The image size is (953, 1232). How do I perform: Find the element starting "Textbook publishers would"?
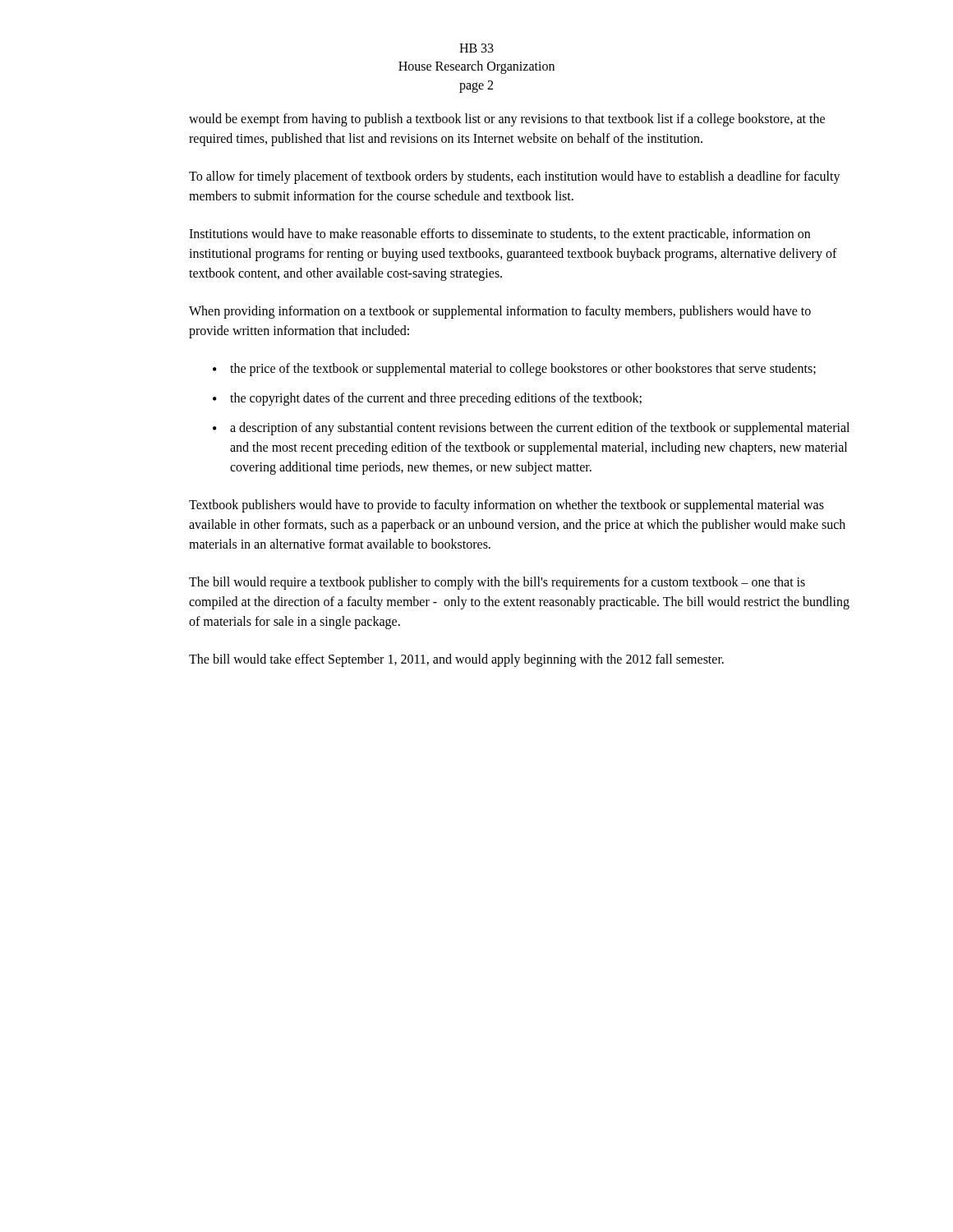coord(517,525)
